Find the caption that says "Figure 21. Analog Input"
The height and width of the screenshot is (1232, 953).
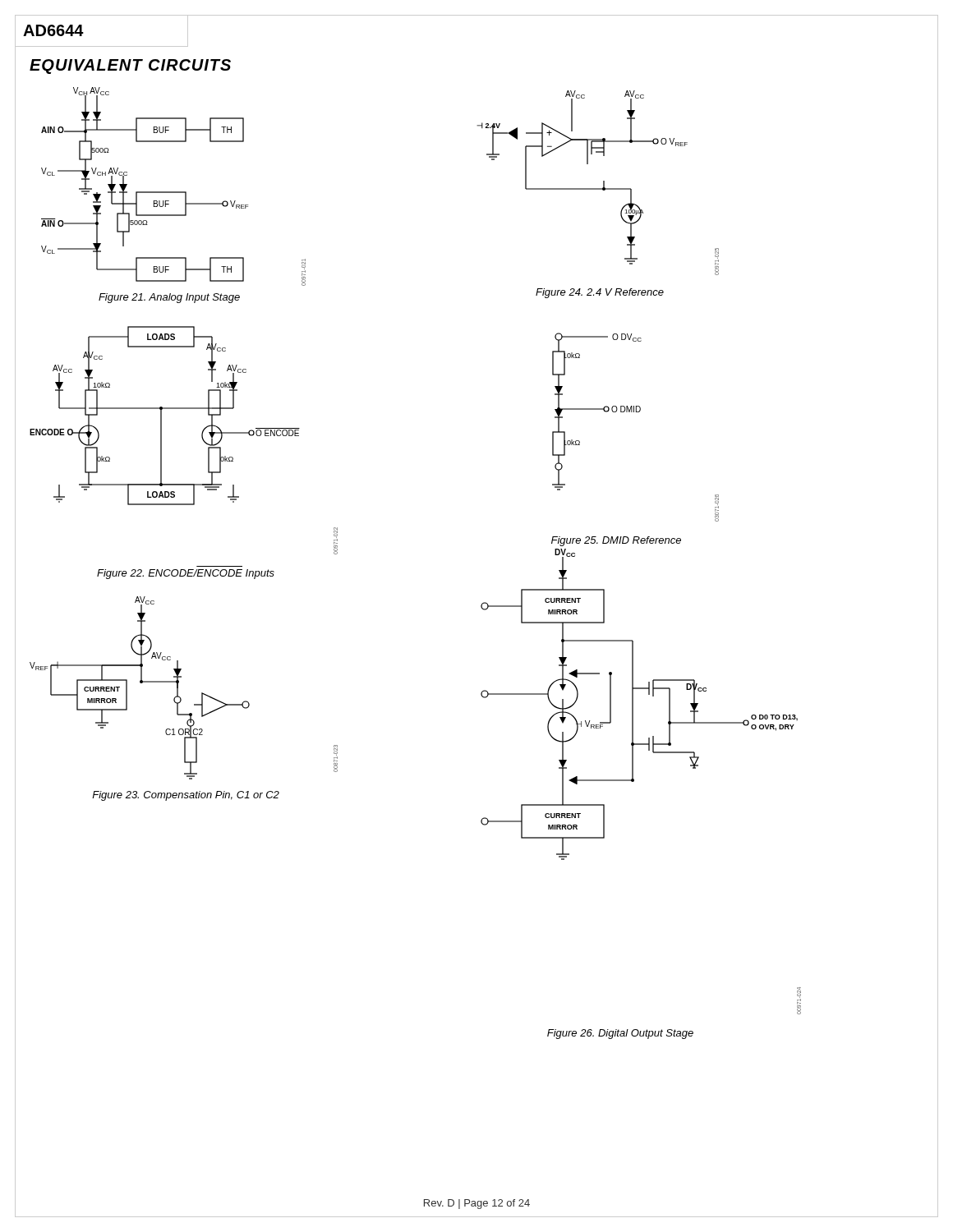(169, 297)
